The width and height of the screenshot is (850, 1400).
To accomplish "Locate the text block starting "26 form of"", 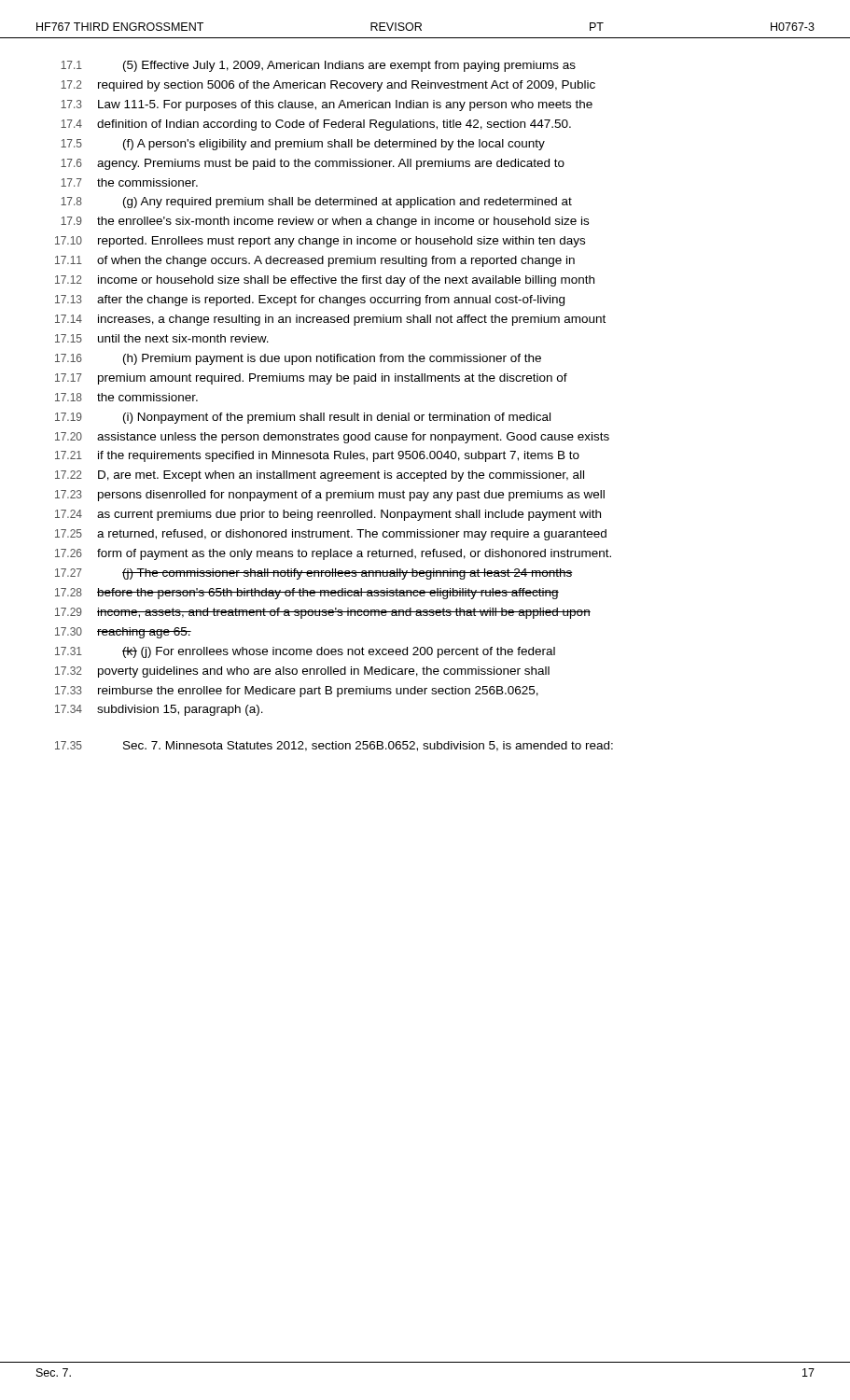I will point(425,554).
